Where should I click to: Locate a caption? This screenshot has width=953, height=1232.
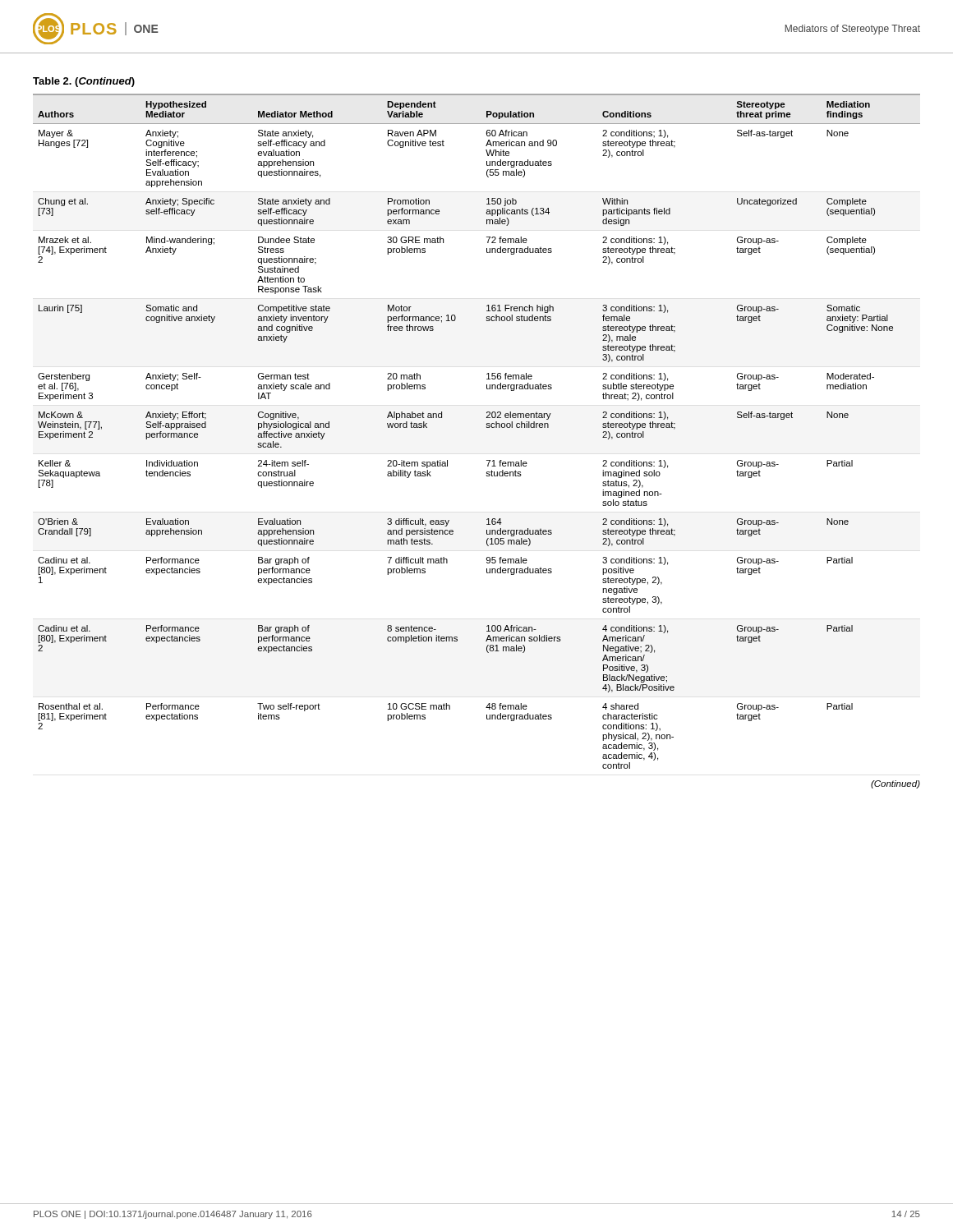coord(84,81)
